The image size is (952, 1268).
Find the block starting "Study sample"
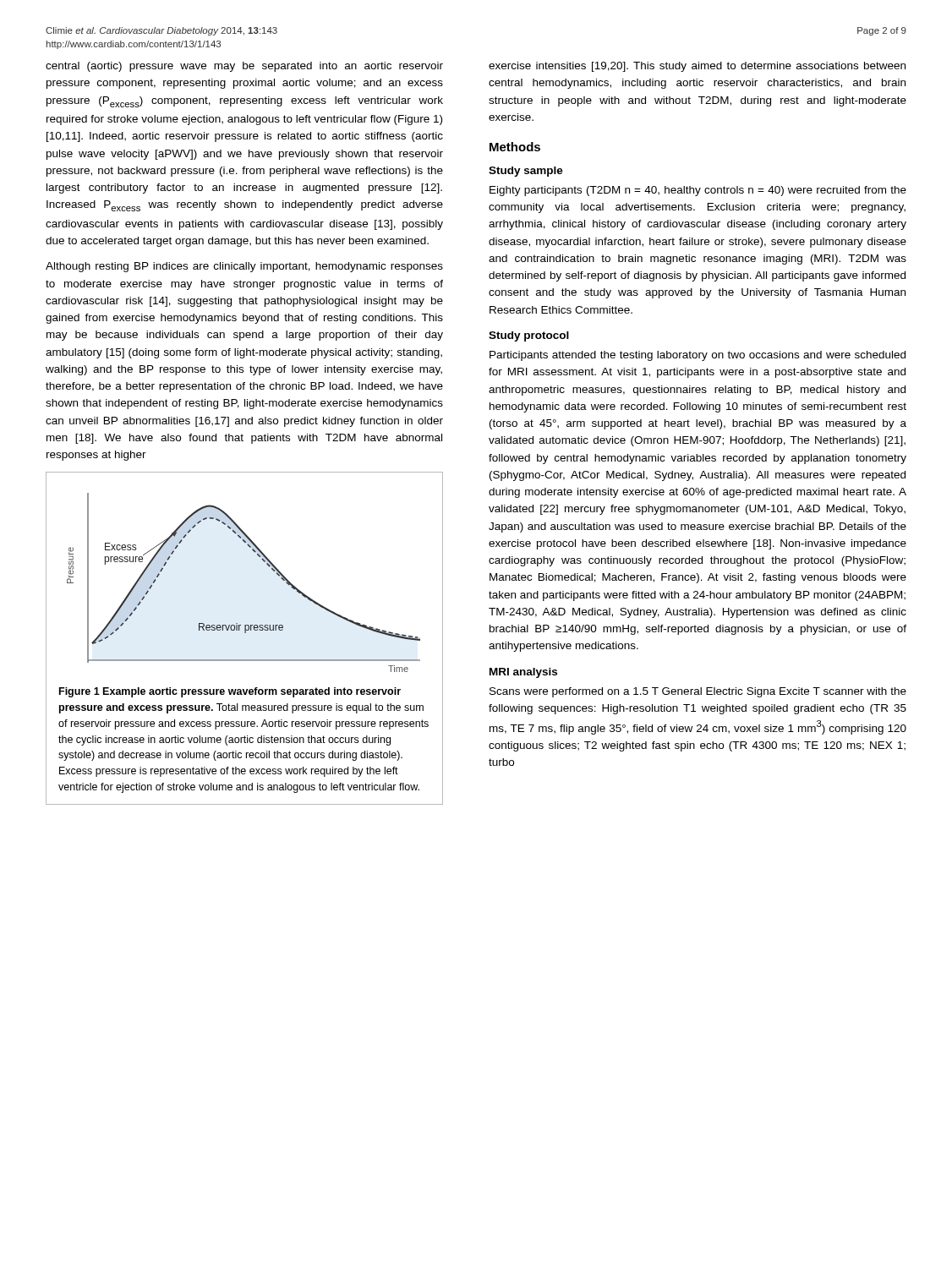pos(526,170)
